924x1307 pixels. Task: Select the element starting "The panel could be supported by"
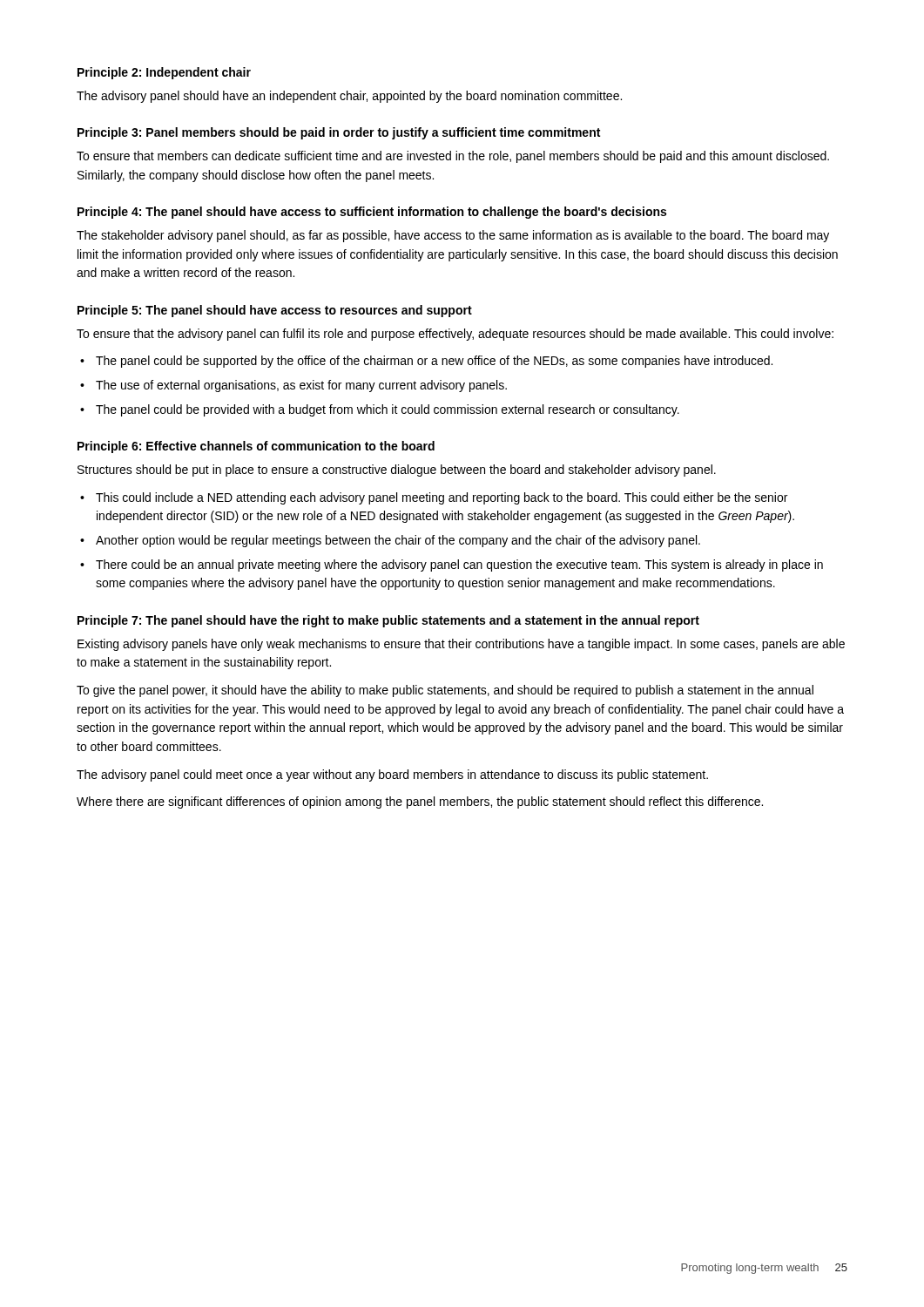(435, 361)
